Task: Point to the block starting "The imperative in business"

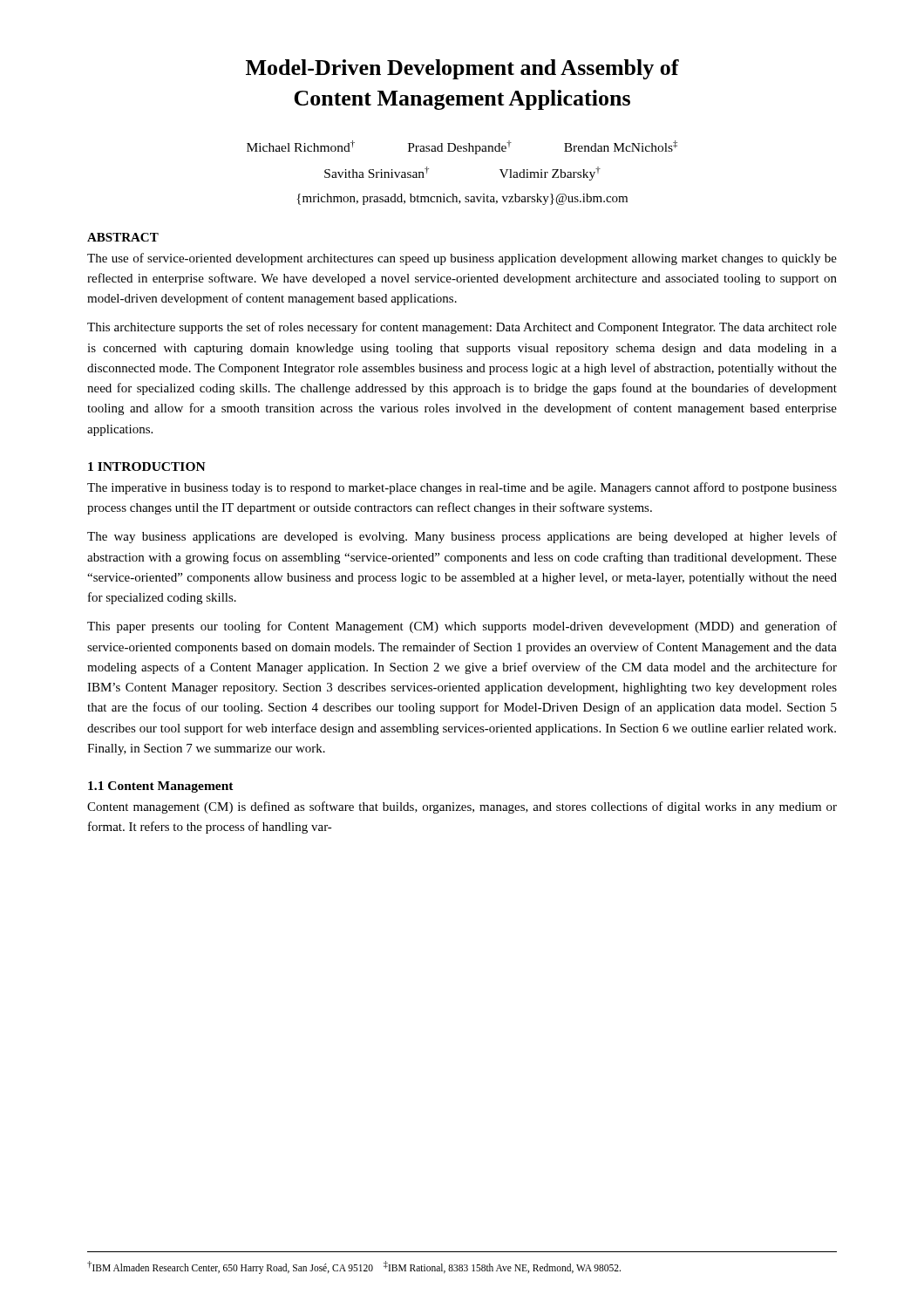Action: pos(462,618)
